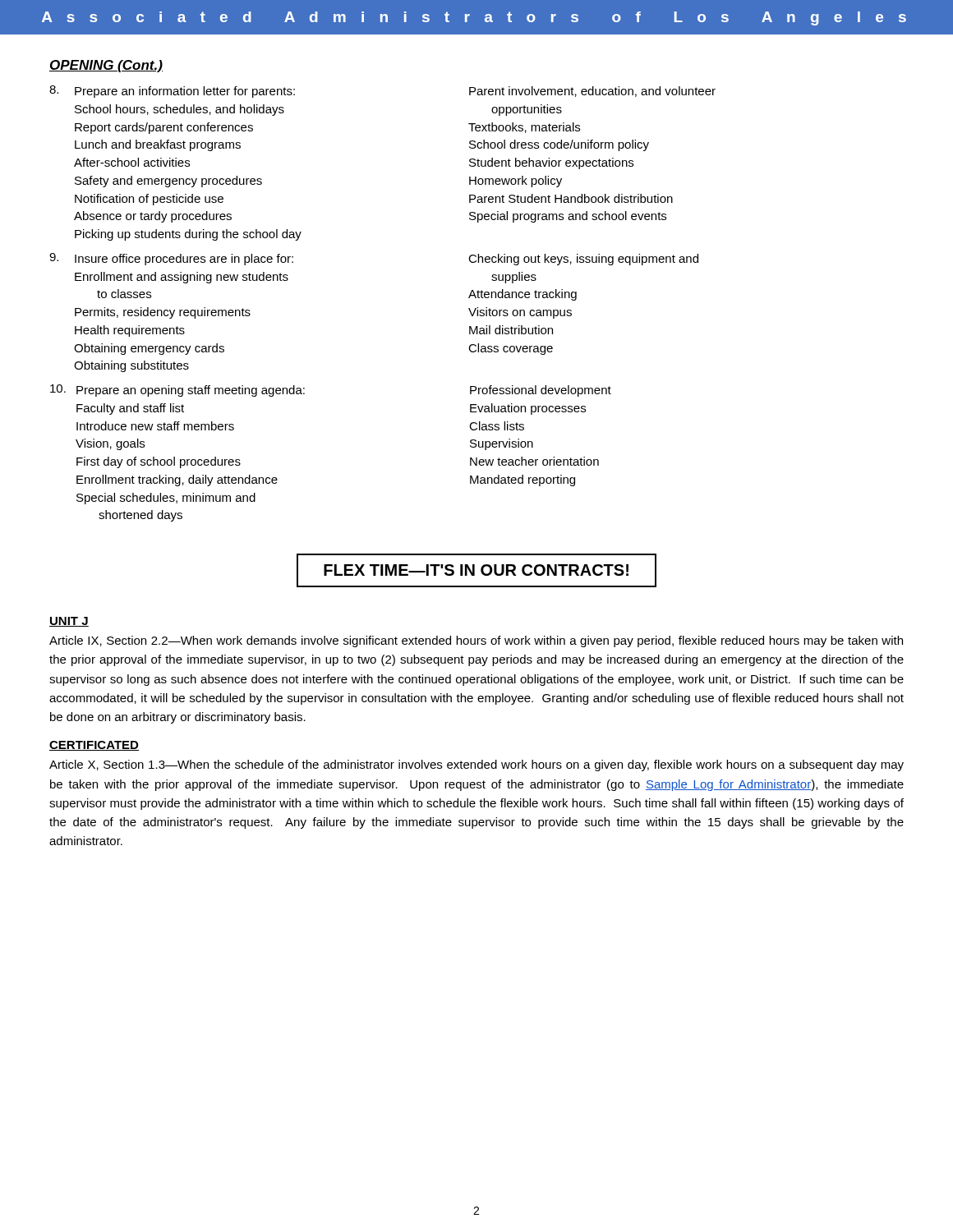This screenshot has height=1232, width=953.
Task: Click on the text block starting "Article X, Section"
Action: coord(476,803)
